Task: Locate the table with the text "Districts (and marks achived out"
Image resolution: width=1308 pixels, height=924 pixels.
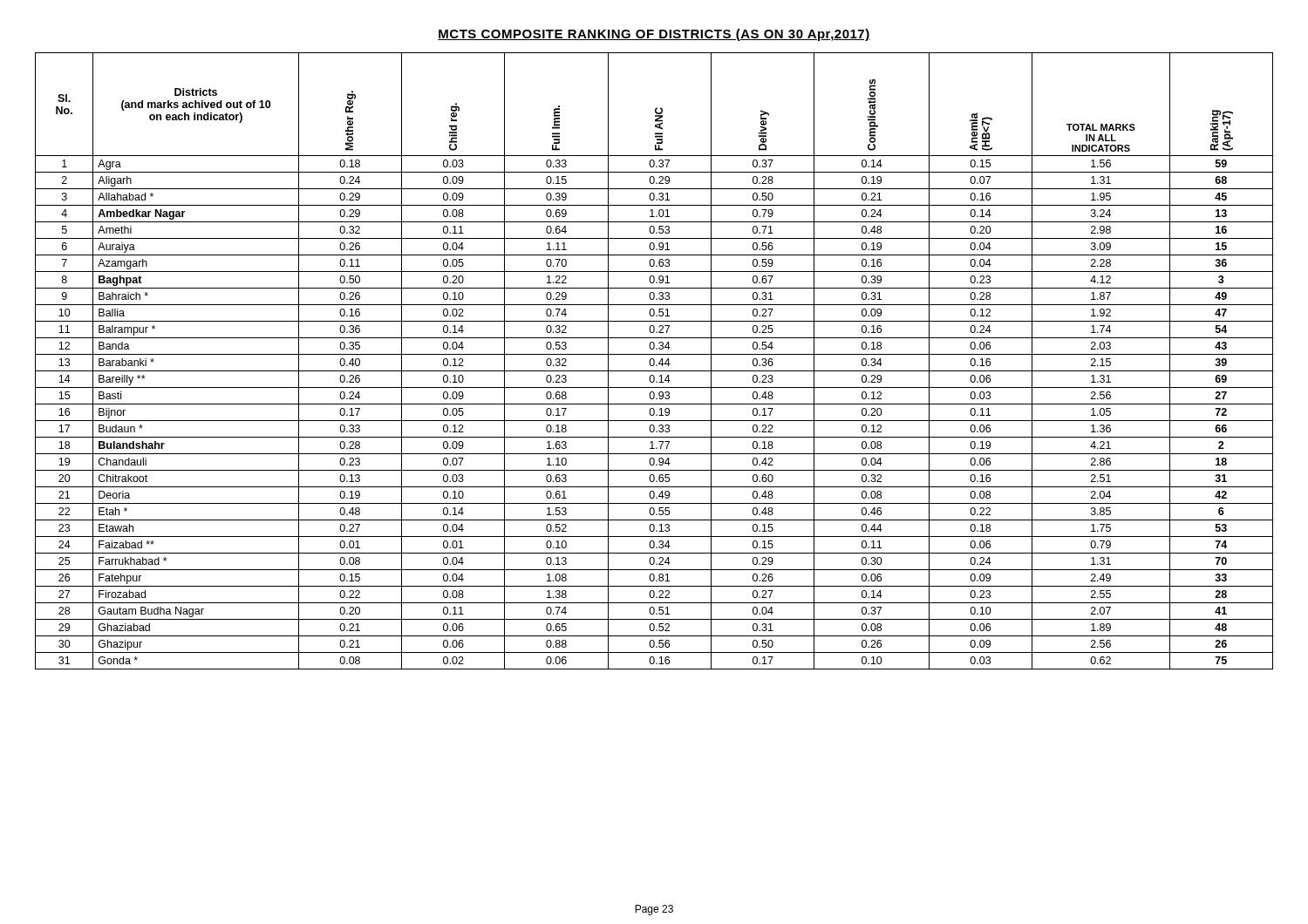Action: (x=654, y=361)
